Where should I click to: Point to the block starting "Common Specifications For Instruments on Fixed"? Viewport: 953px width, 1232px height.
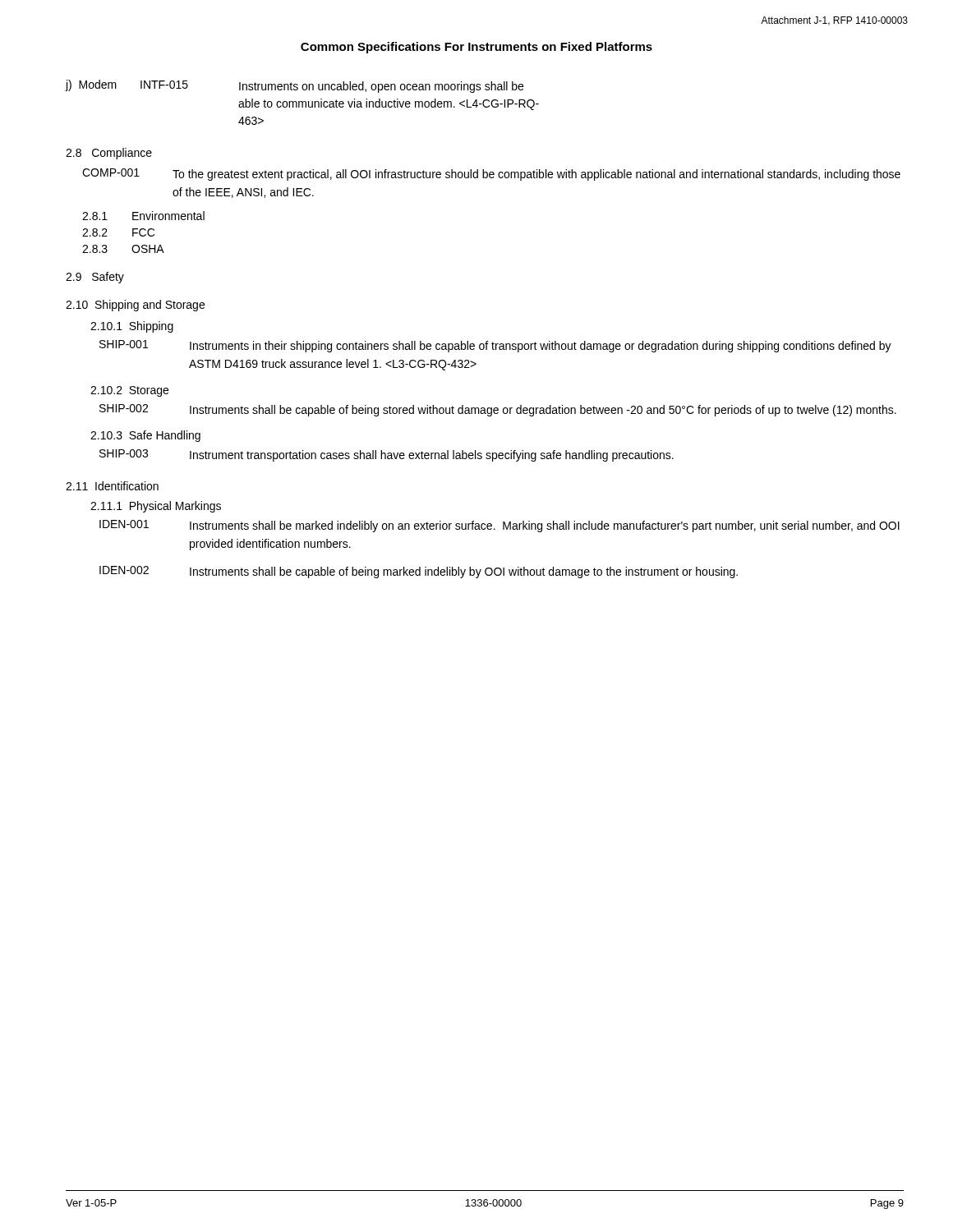click(x=476, y=46)
